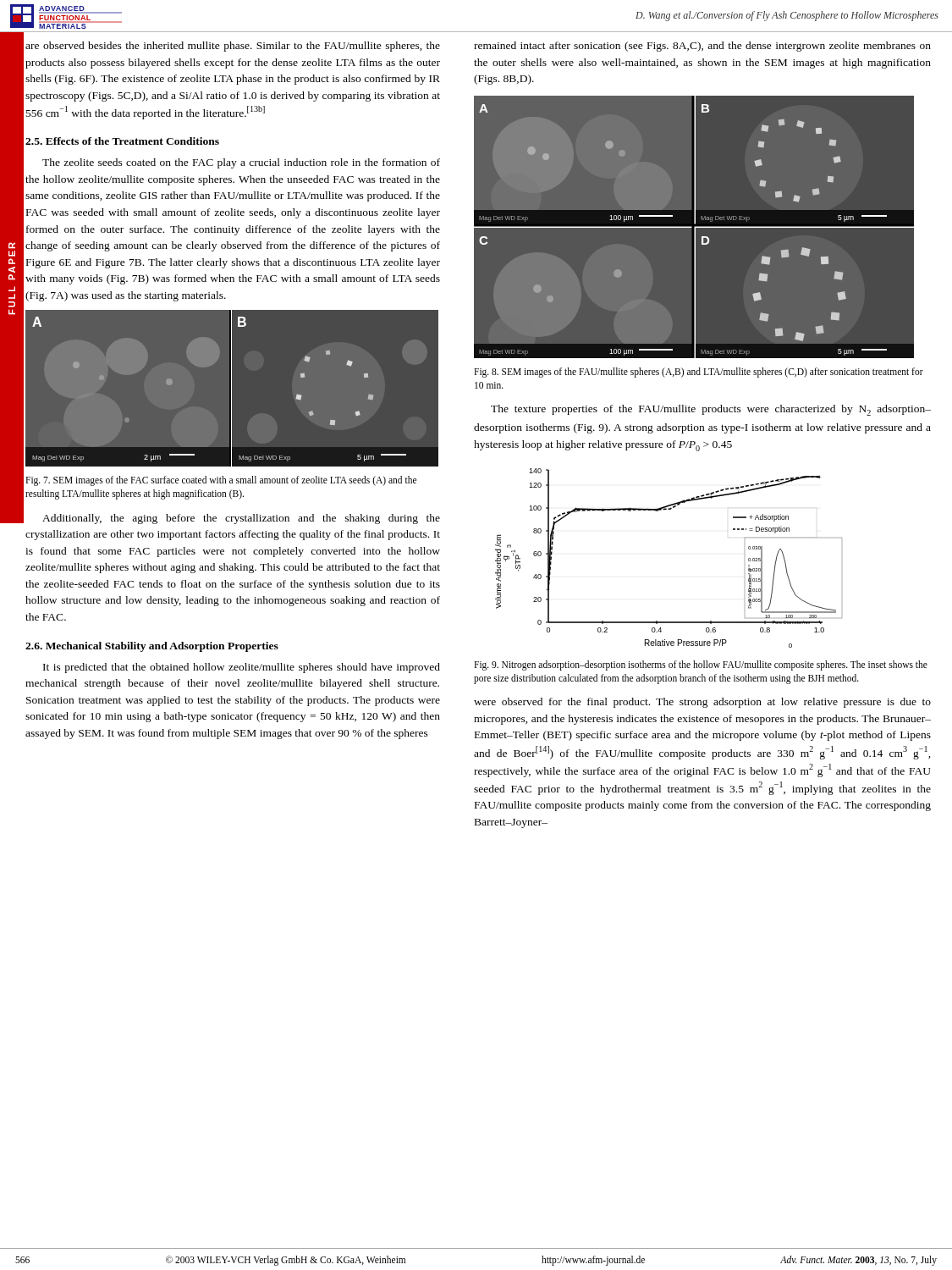This screenshot has height=1270, width=952.
Task: Select the block starting "Fig. 7. SEM images"
Action: pos(221,487)
